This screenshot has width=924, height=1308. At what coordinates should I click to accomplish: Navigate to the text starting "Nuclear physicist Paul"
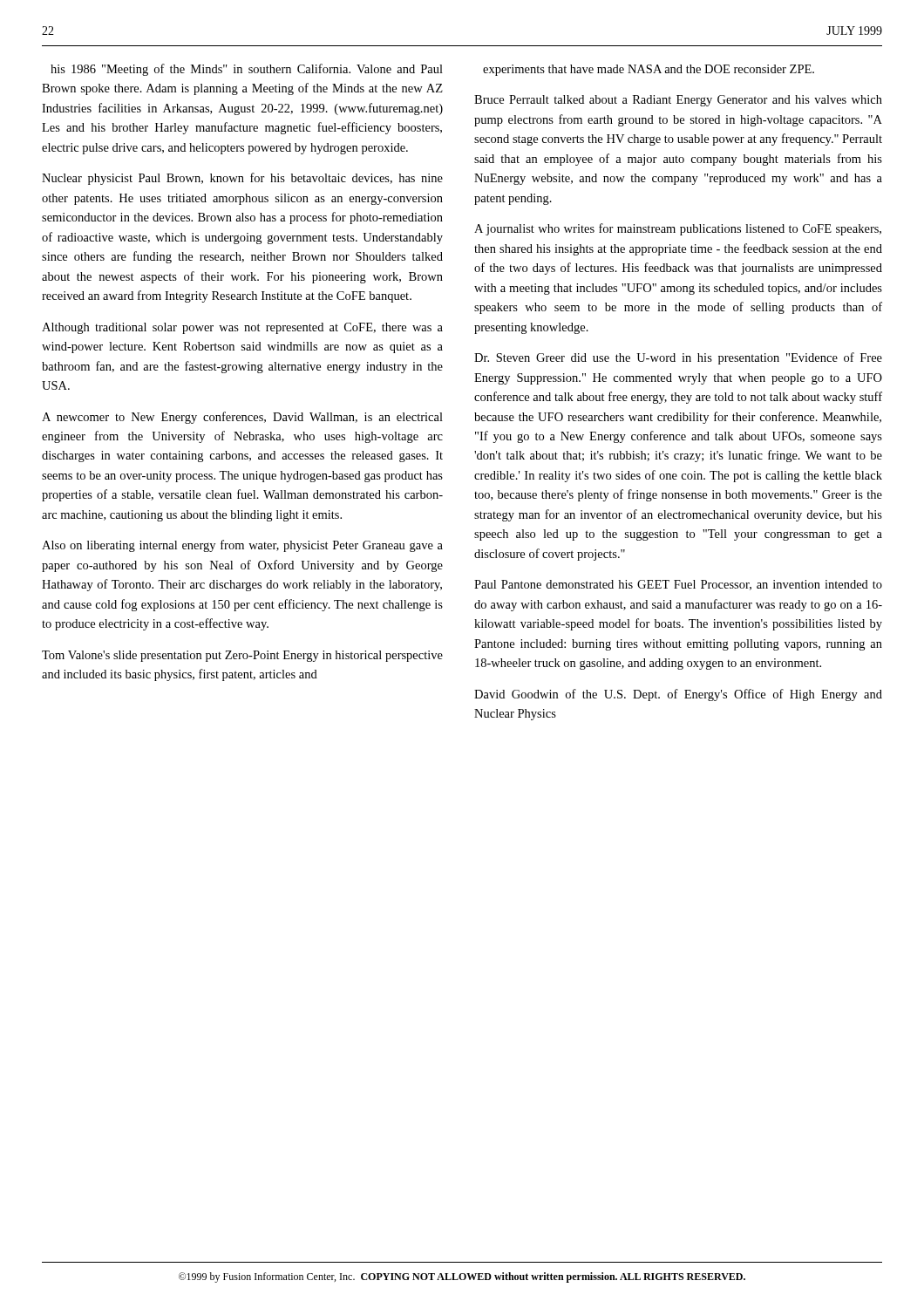tap(242, 237)
